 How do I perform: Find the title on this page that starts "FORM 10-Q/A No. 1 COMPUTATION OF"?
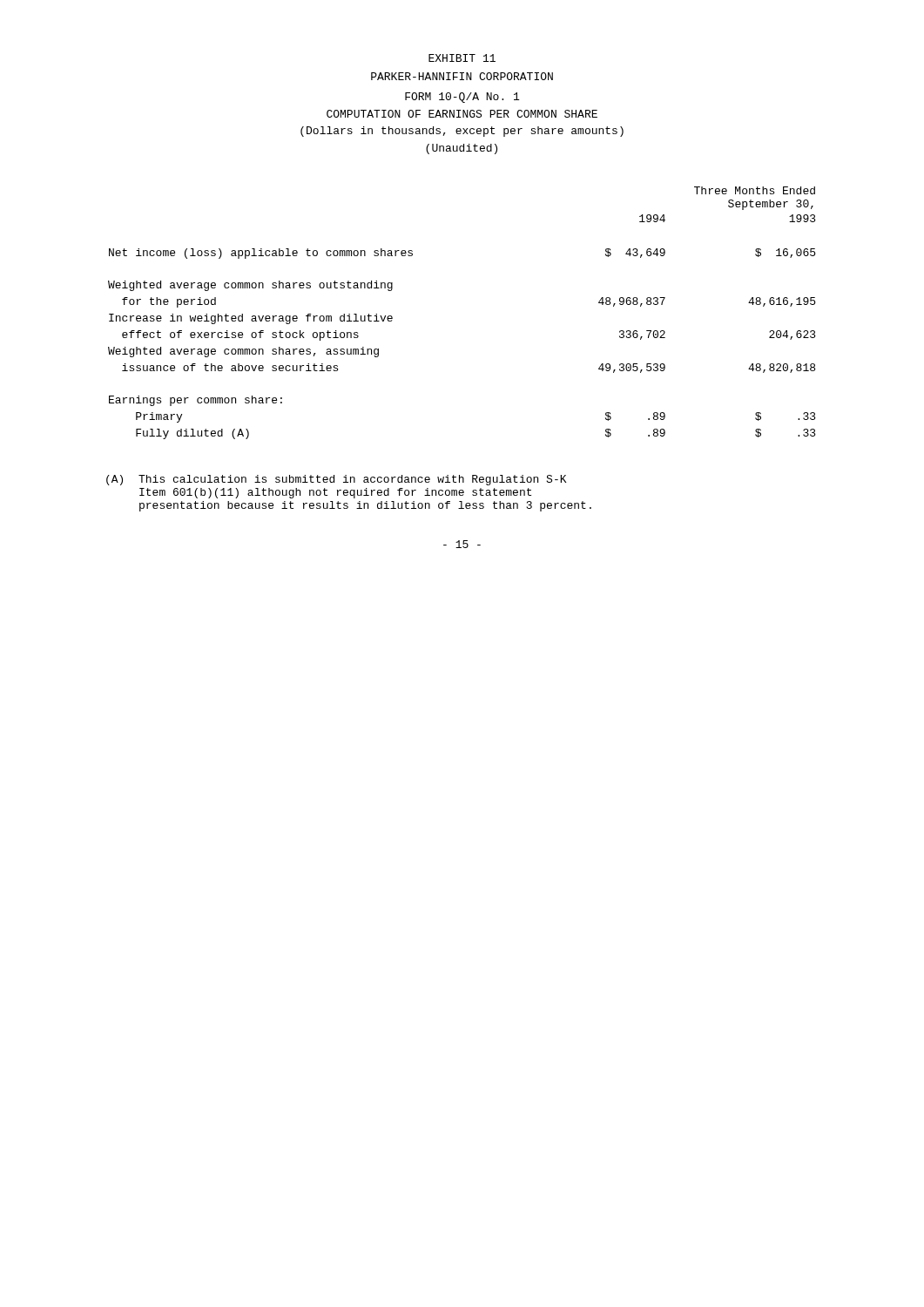tap(462, 123)
